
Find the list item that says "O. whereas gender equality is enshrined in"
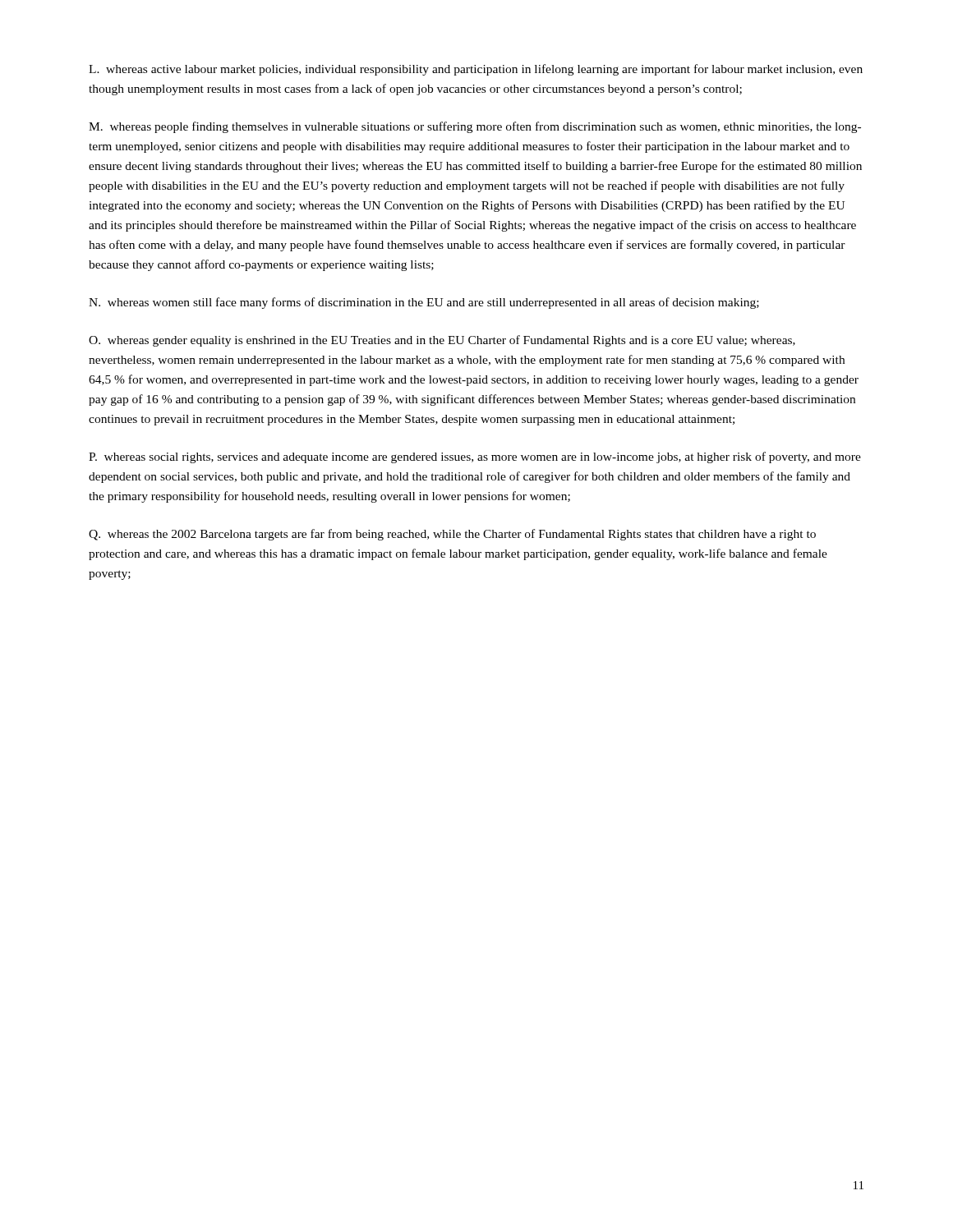coord(474,379)
